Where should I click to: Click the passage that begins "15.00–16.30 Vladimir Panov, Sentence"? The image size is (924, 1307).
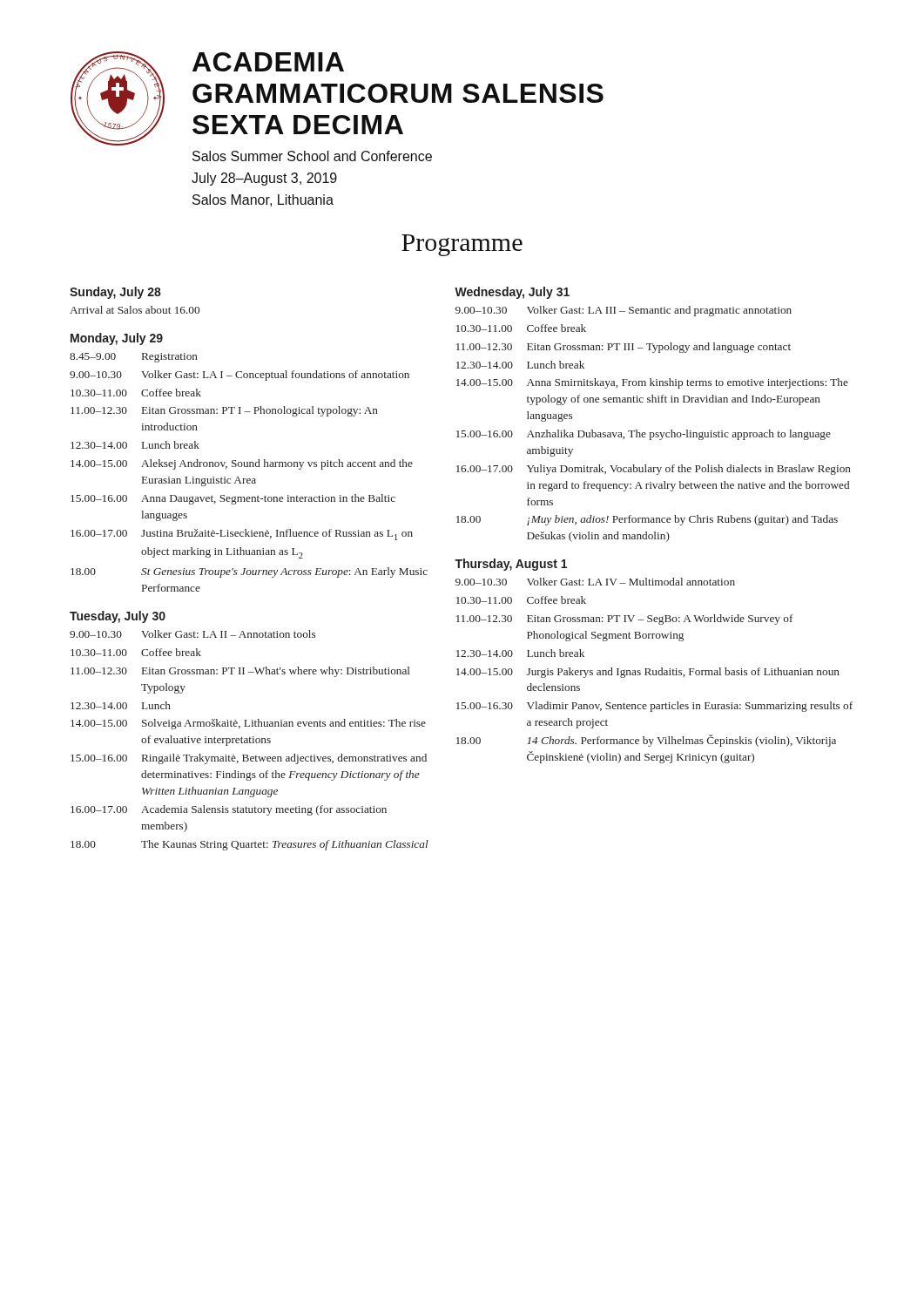tap(655, 715)
